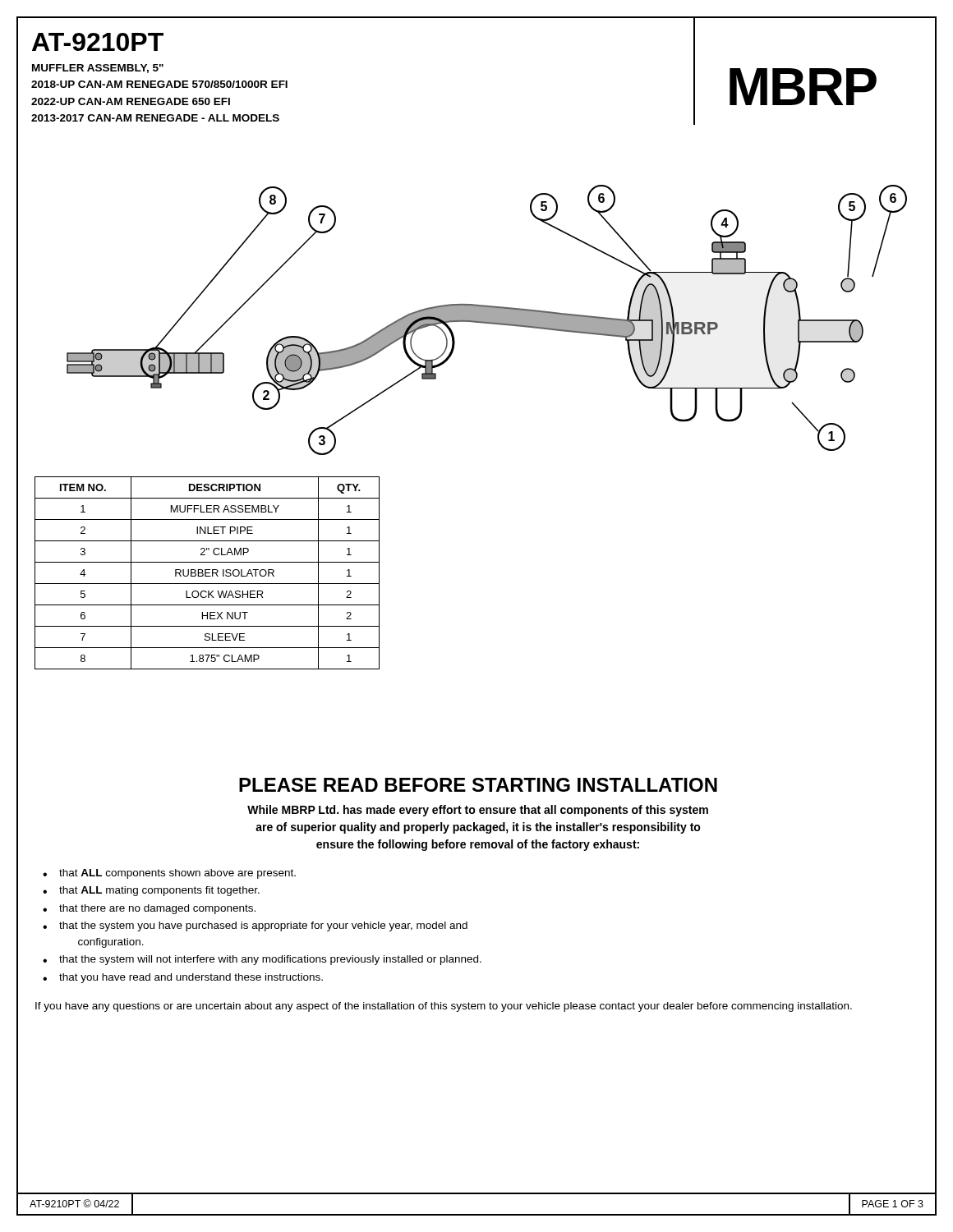The image size is (953, 1232).
Task: Find the text block that reads "While MBRP Ltd."
Action: coord(478,827)
